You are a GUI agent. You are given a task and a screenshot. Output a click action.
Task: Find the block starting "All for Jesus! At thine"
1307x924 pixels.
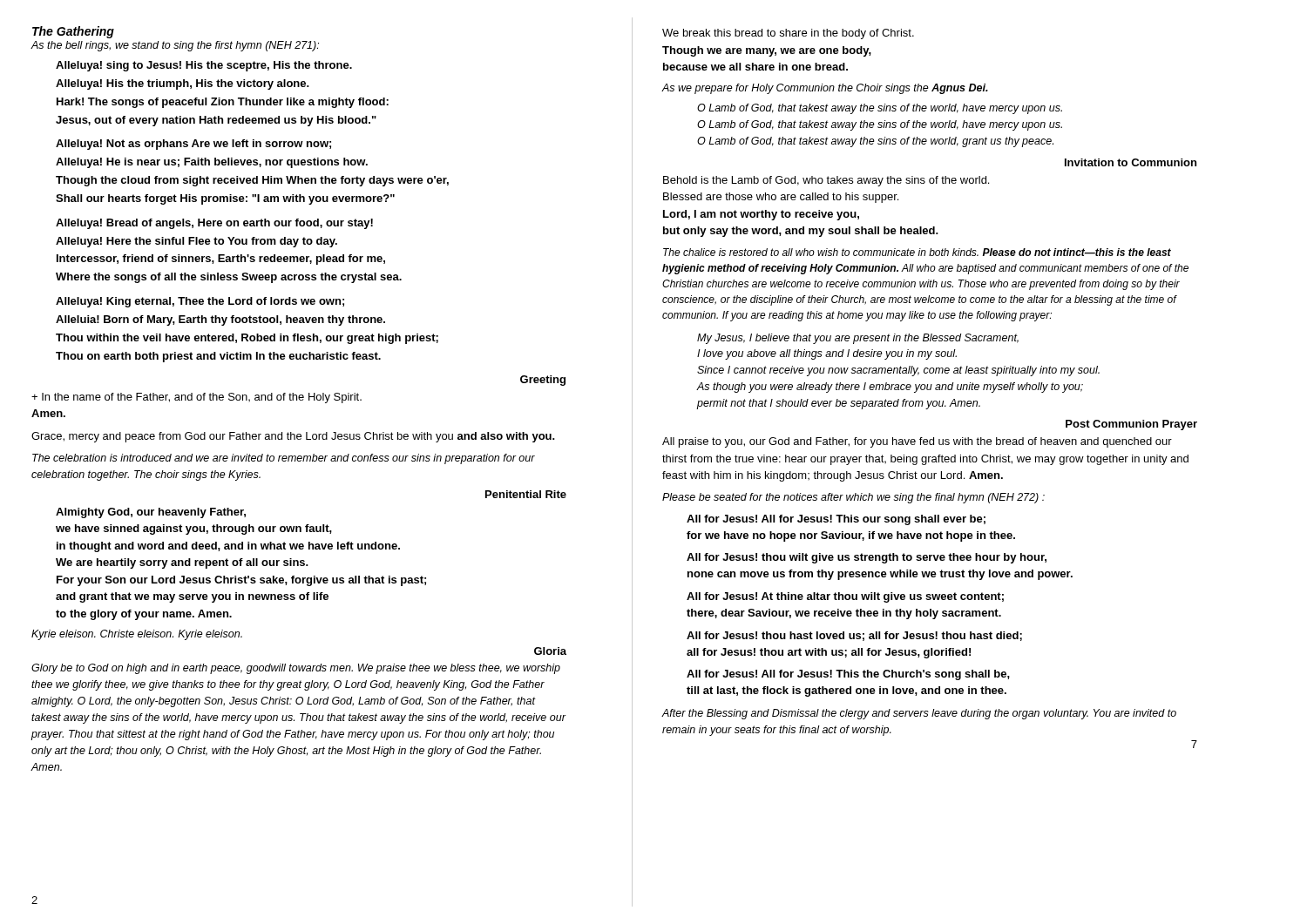[x=942, y=605]
